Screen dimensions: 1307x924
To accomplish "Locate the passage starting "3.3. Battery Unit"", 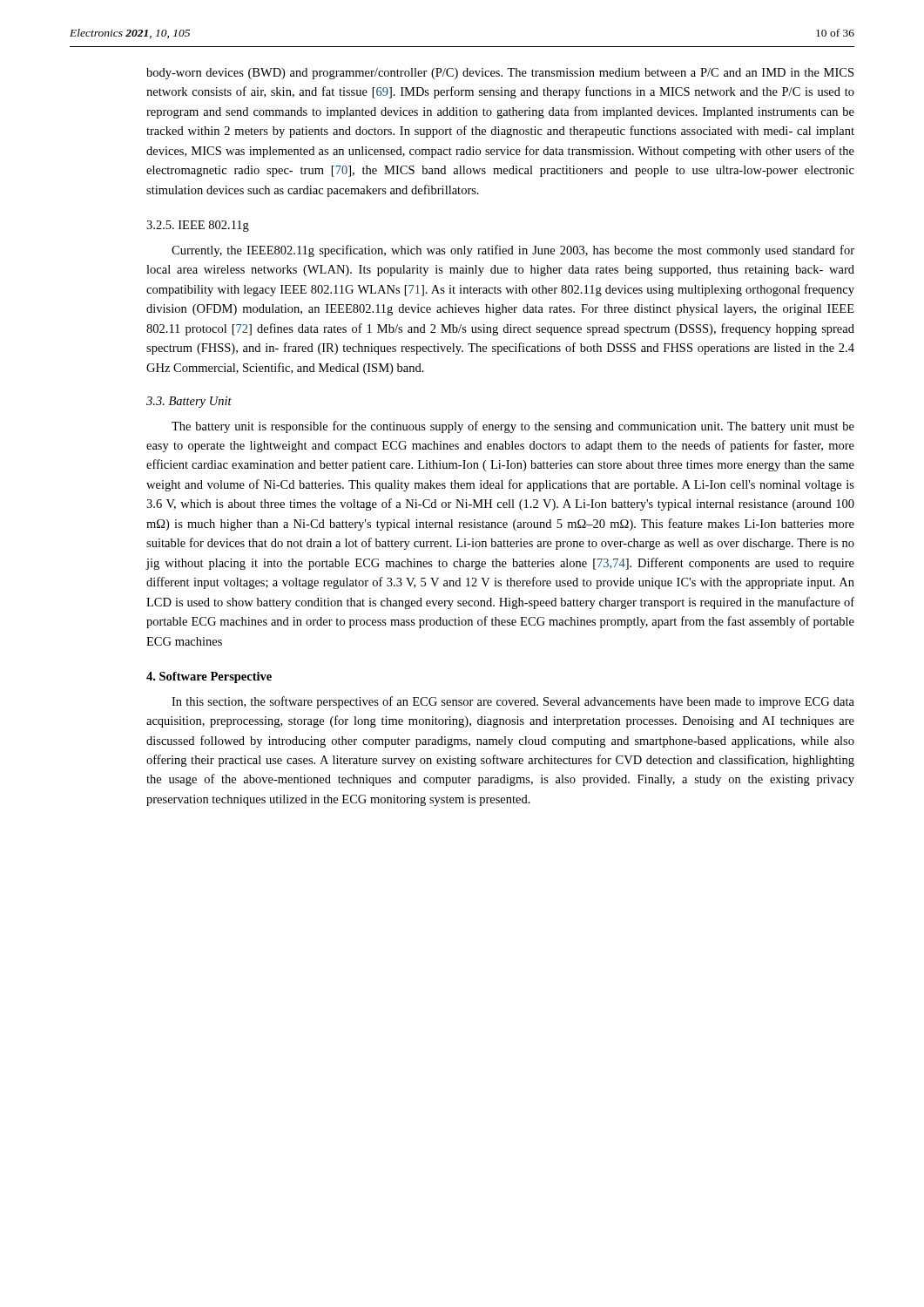I will tap(189, 401).
